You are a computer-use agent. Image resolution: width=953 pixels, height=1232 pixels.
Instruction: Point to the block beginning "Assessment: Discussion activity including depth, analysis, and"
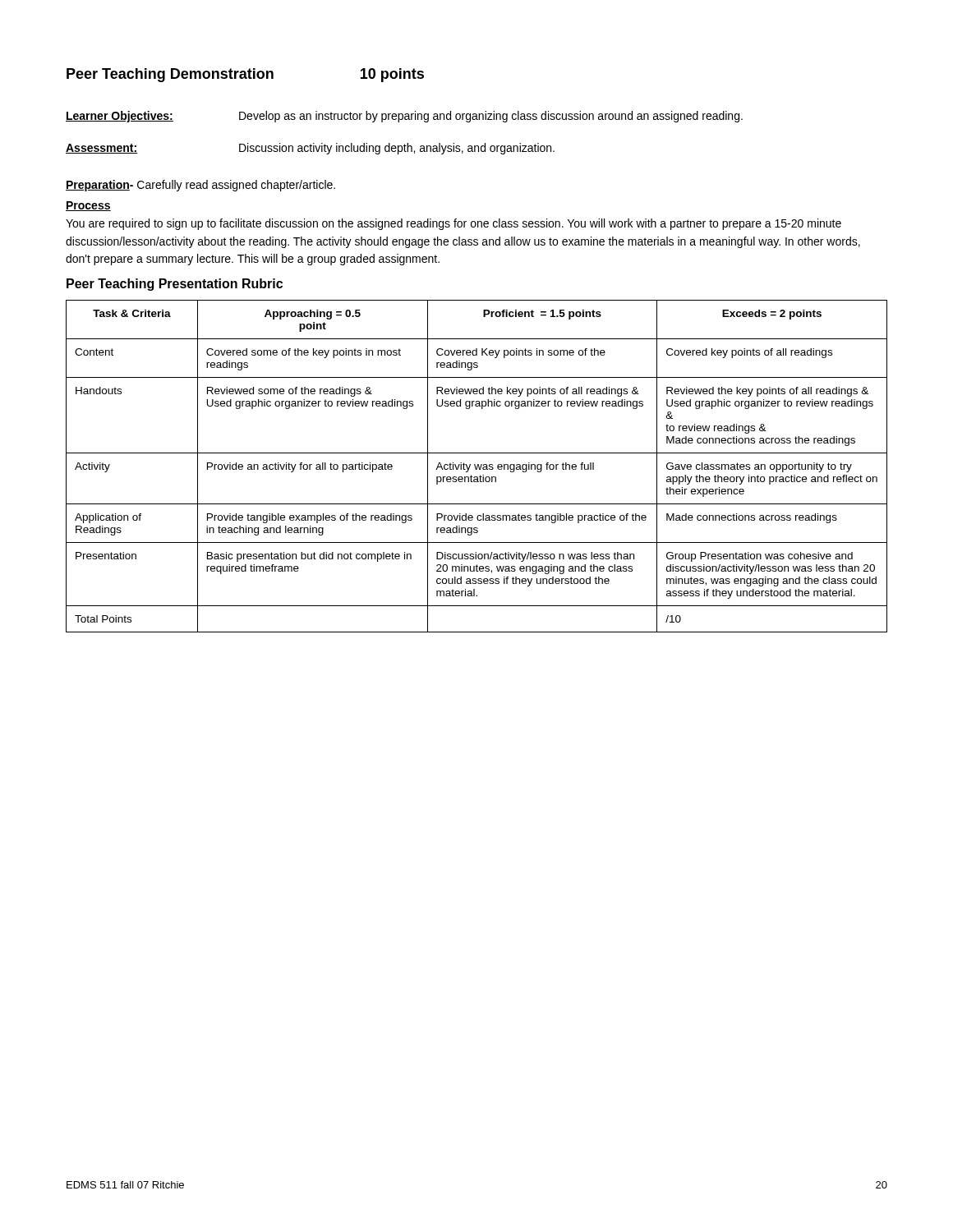(476, 148)
